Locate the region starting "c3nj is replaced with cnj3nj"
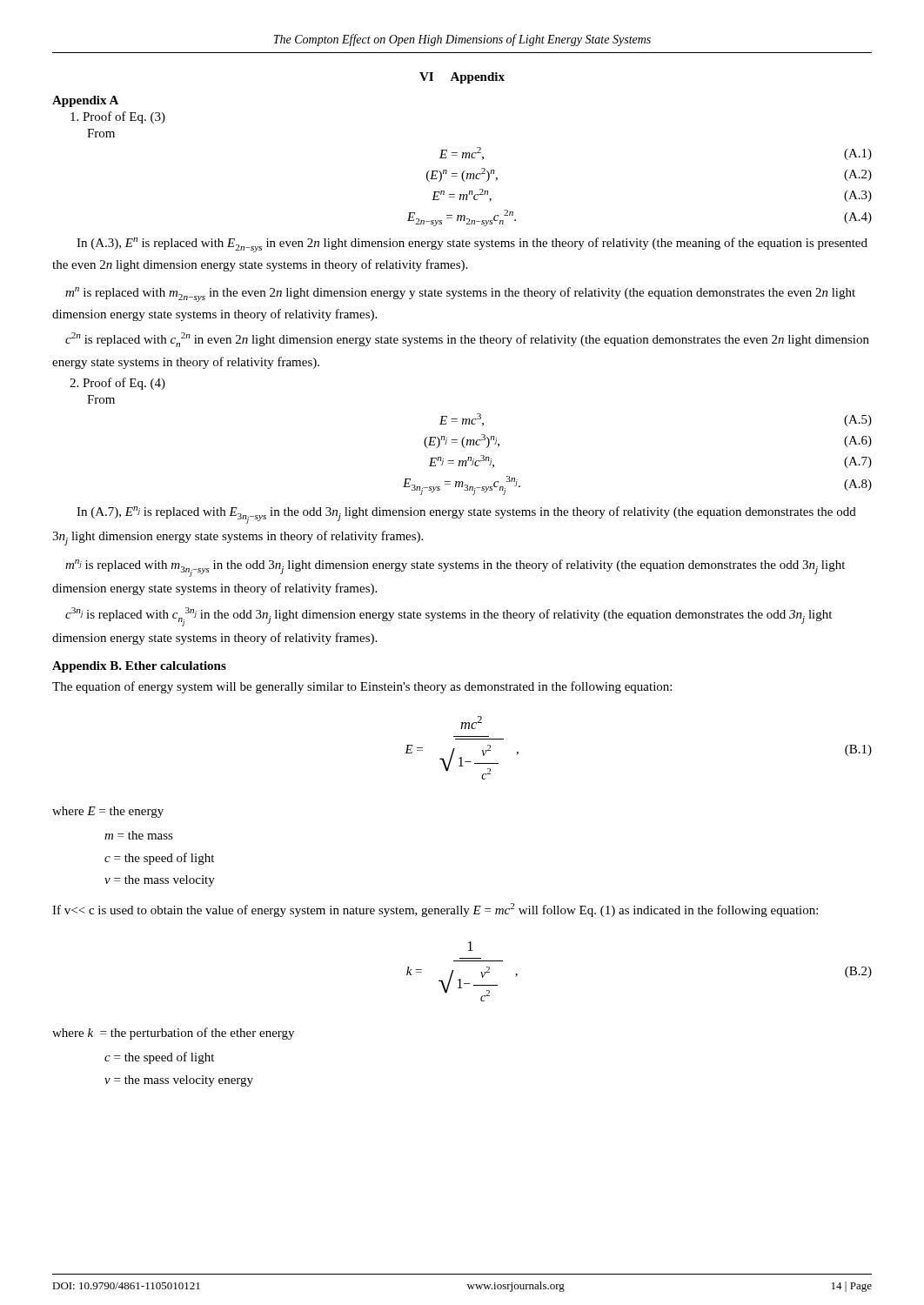924x1305 pixels. click(x=442, y=625)
